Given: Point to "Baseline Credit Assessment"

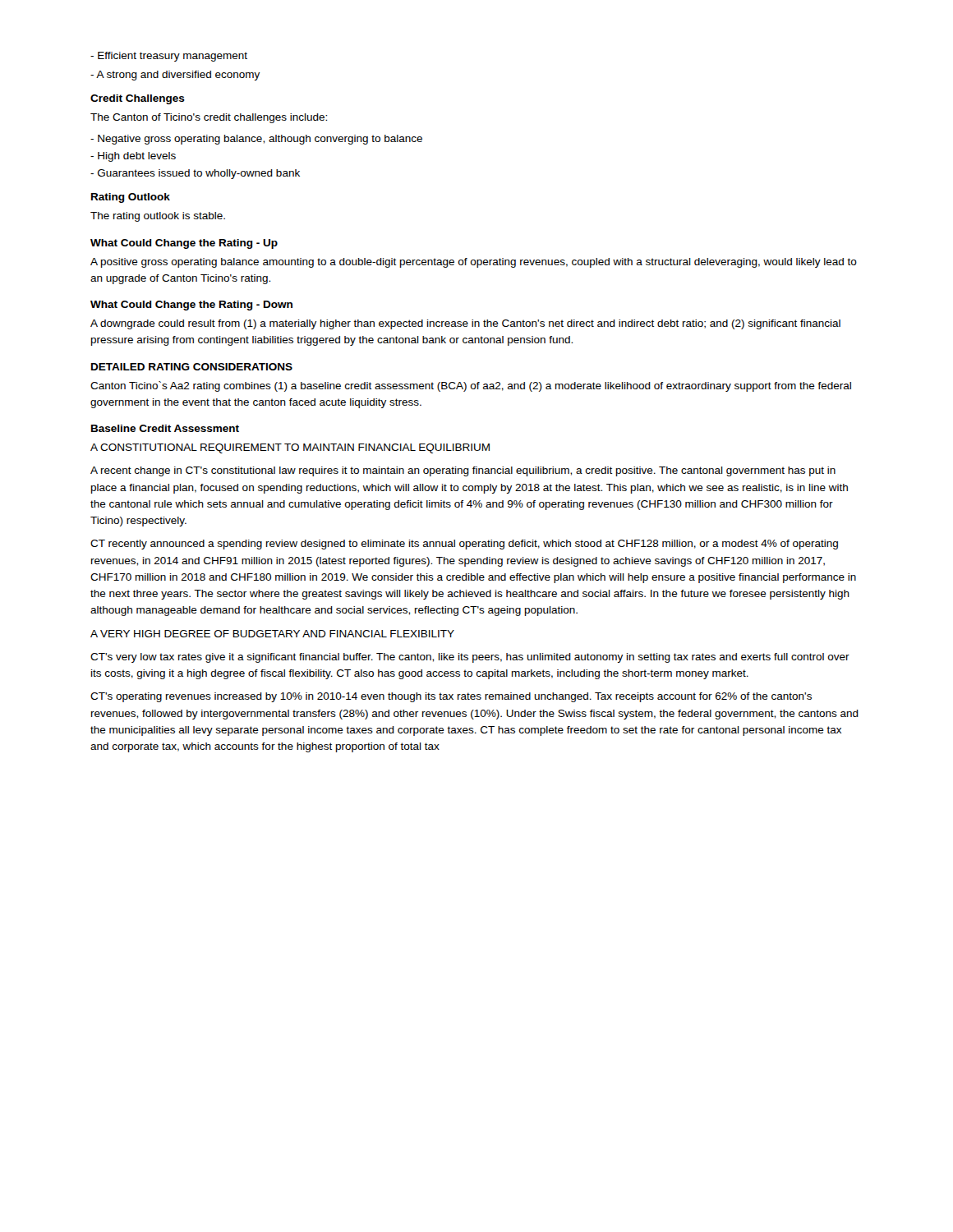Looking at the screenshot, I should 165,428.
